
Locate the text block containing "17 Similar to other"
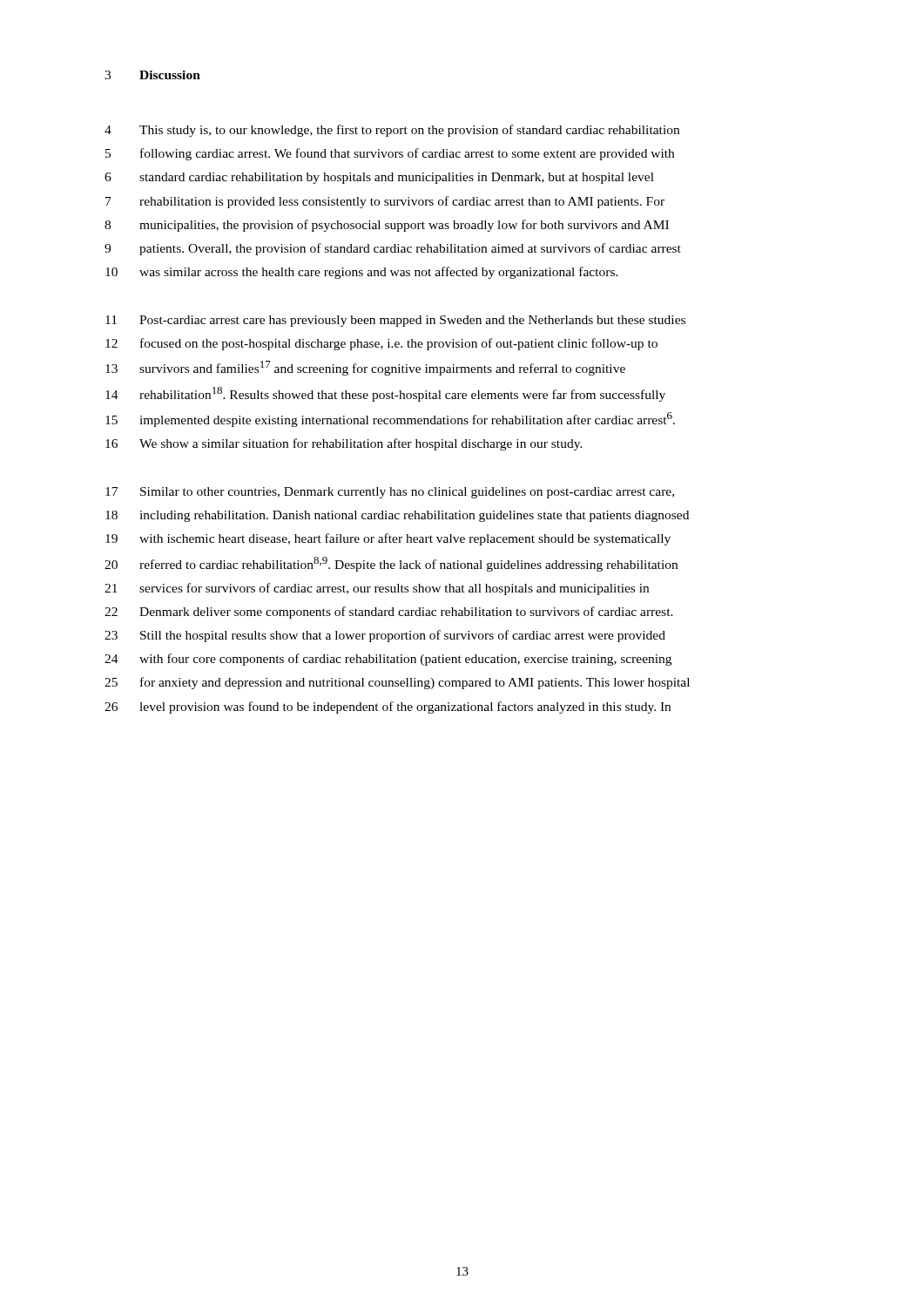pos(471,599)
